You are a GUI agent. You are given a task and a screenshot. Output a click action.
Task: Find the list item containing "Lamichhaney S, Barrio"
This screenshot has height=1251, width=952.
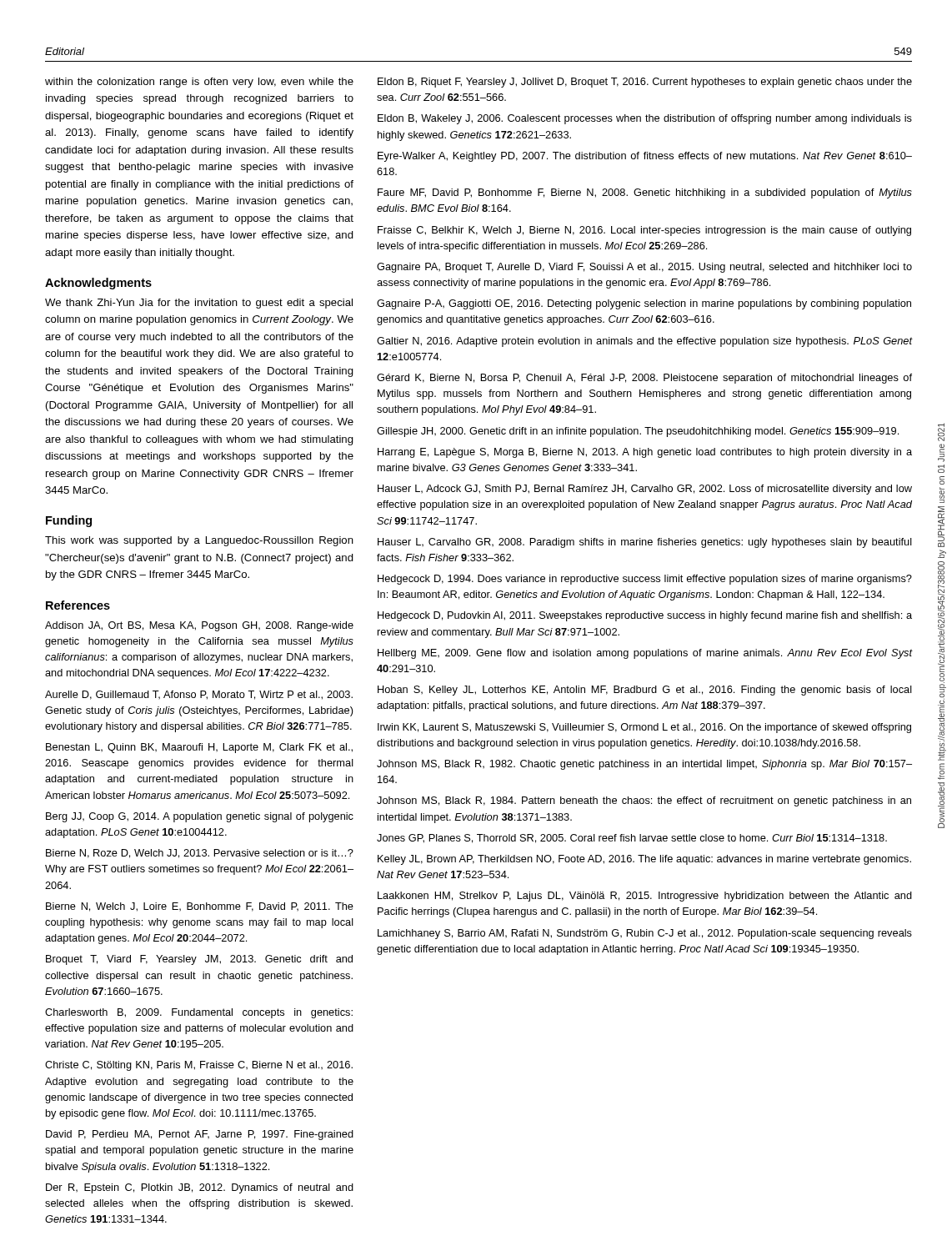(x=644, y=941)
